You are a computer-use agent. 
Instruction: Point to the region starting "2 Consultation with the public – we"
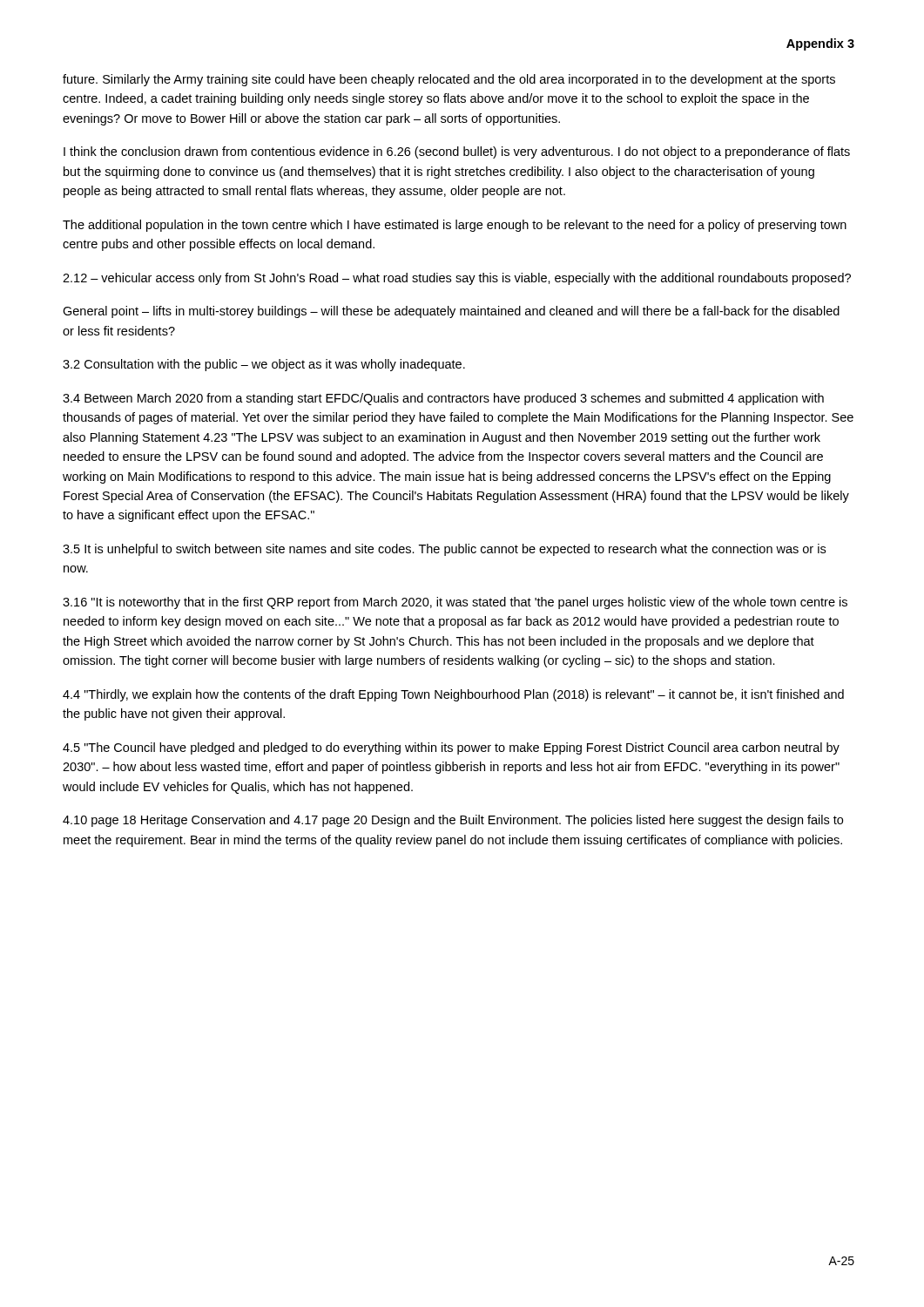click(264, 364)
